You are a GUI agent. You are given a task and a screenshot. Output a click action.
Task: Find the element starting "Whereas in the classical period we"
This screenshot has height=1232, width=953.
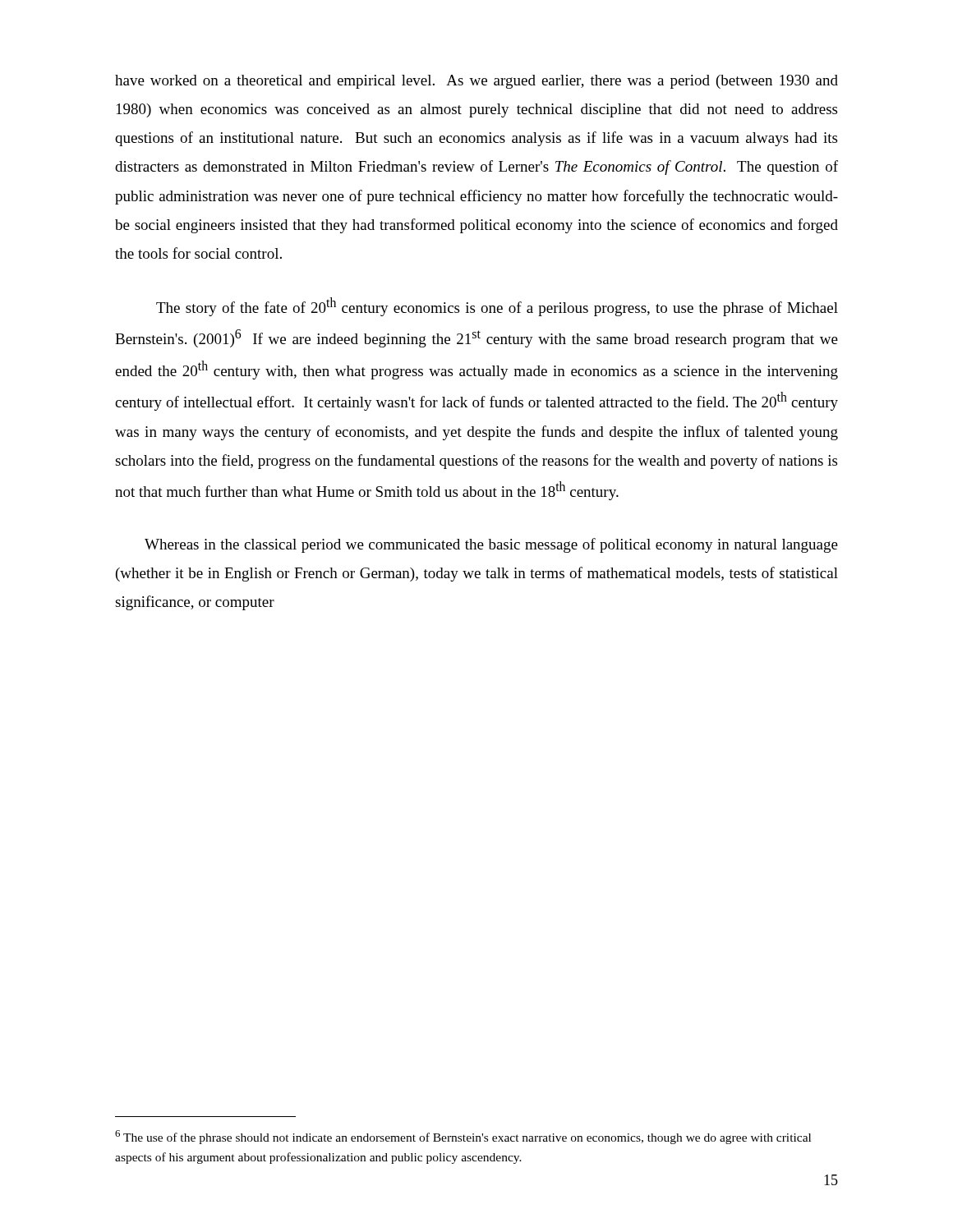point(476,573)
